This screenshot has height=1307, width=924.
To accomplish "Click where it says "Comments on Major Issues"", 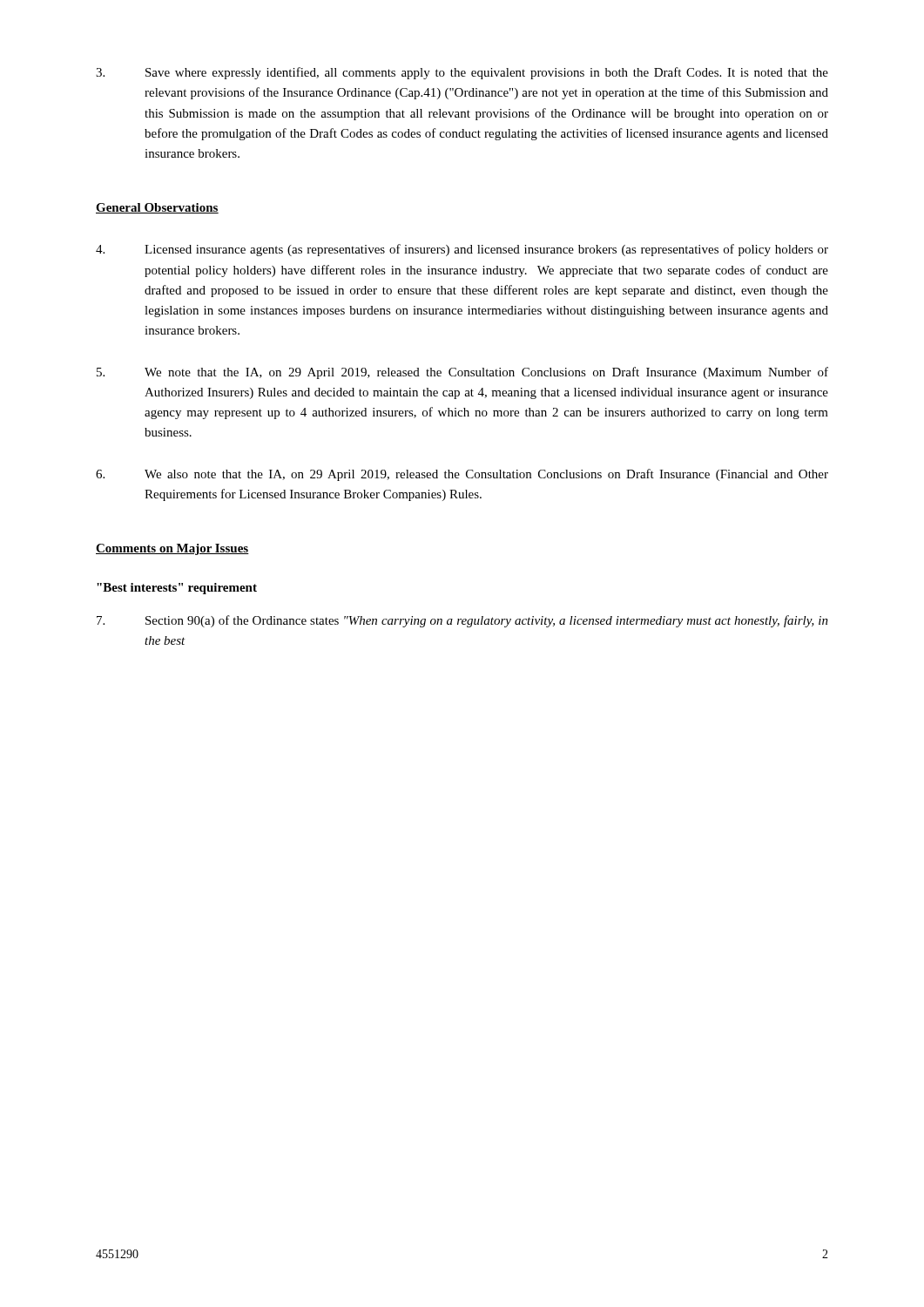I will [172, 548].
